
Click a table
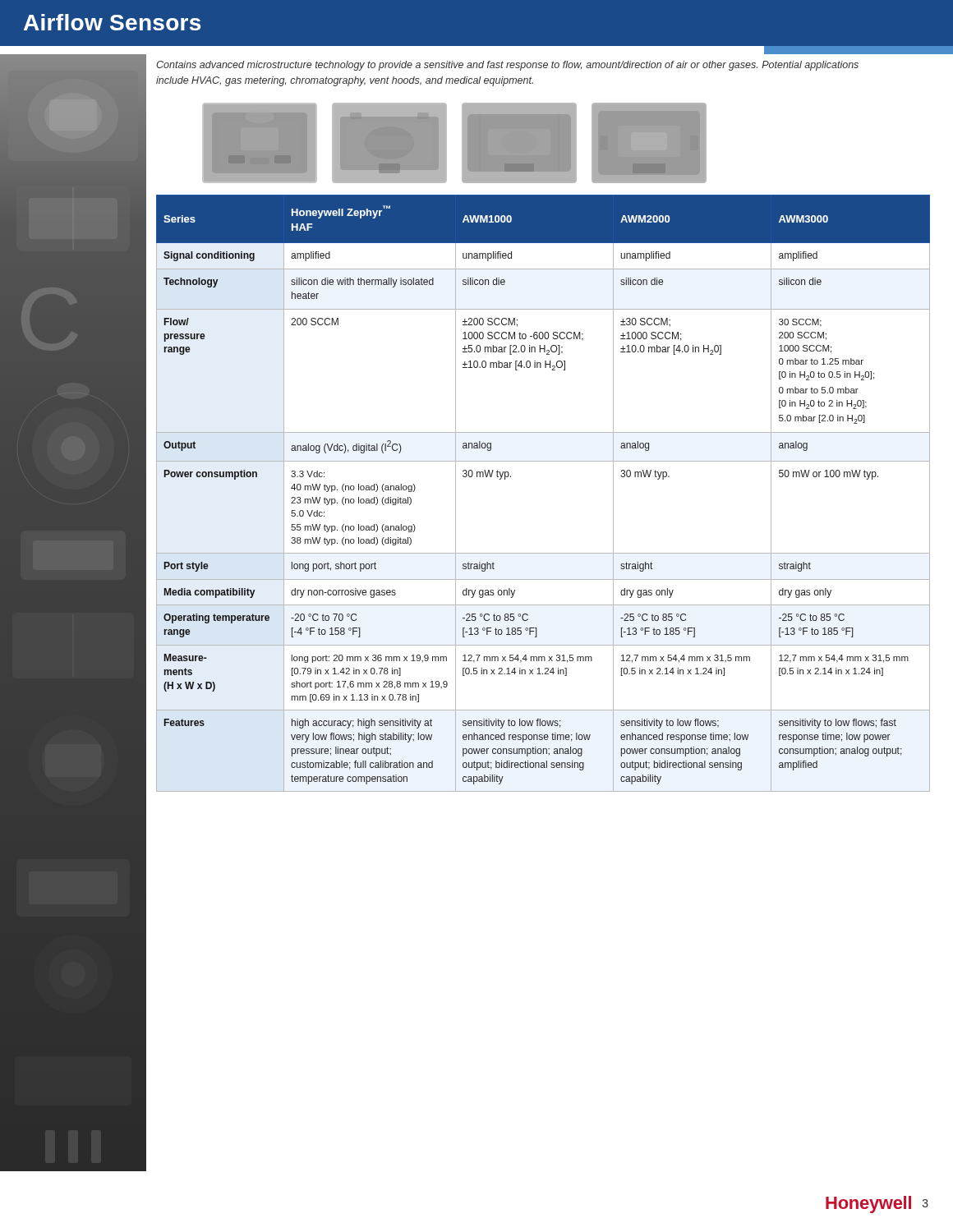click(543, 493)
